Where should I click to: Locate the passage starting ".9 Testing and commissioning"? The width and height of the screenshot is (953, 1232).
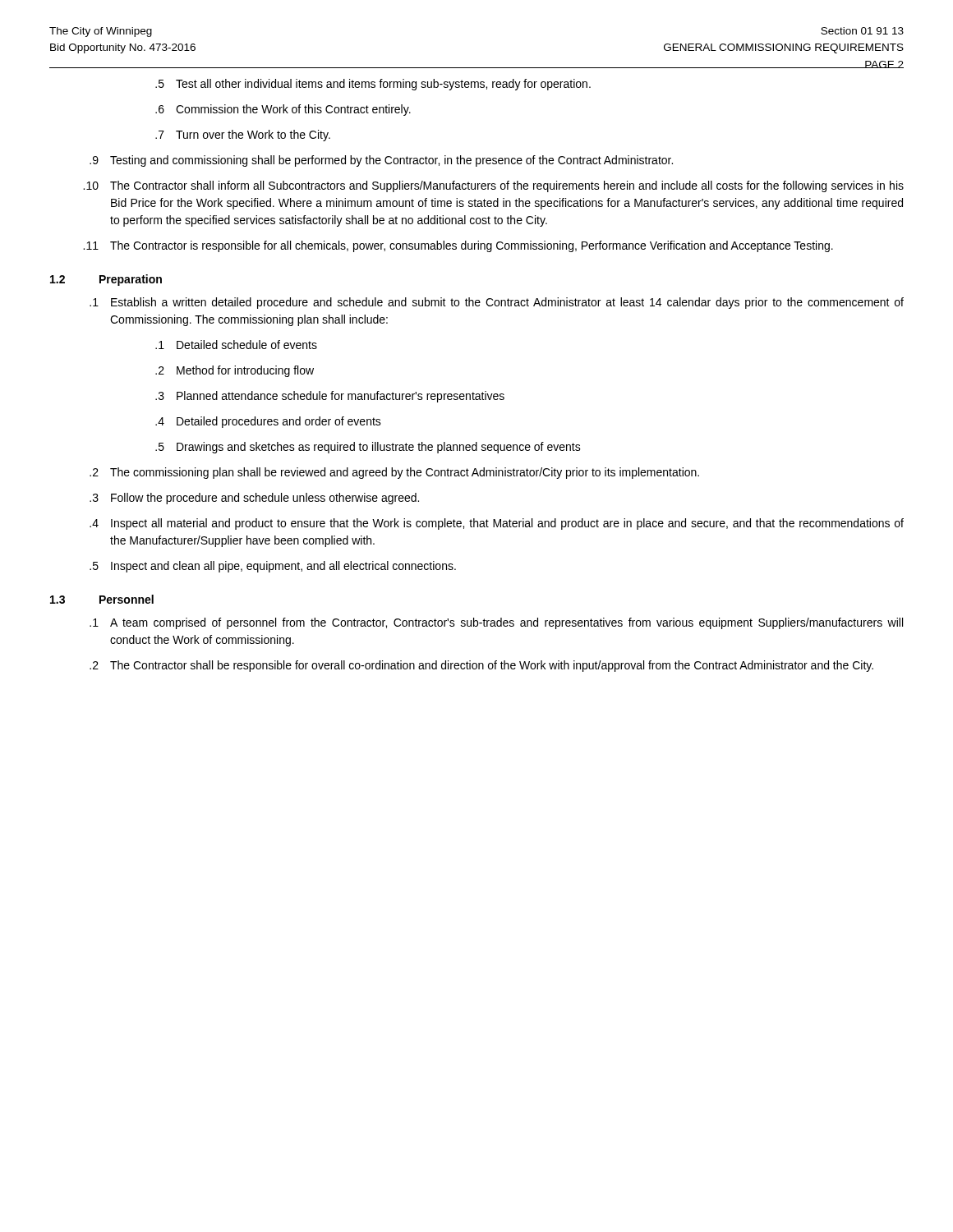(476, 161)
